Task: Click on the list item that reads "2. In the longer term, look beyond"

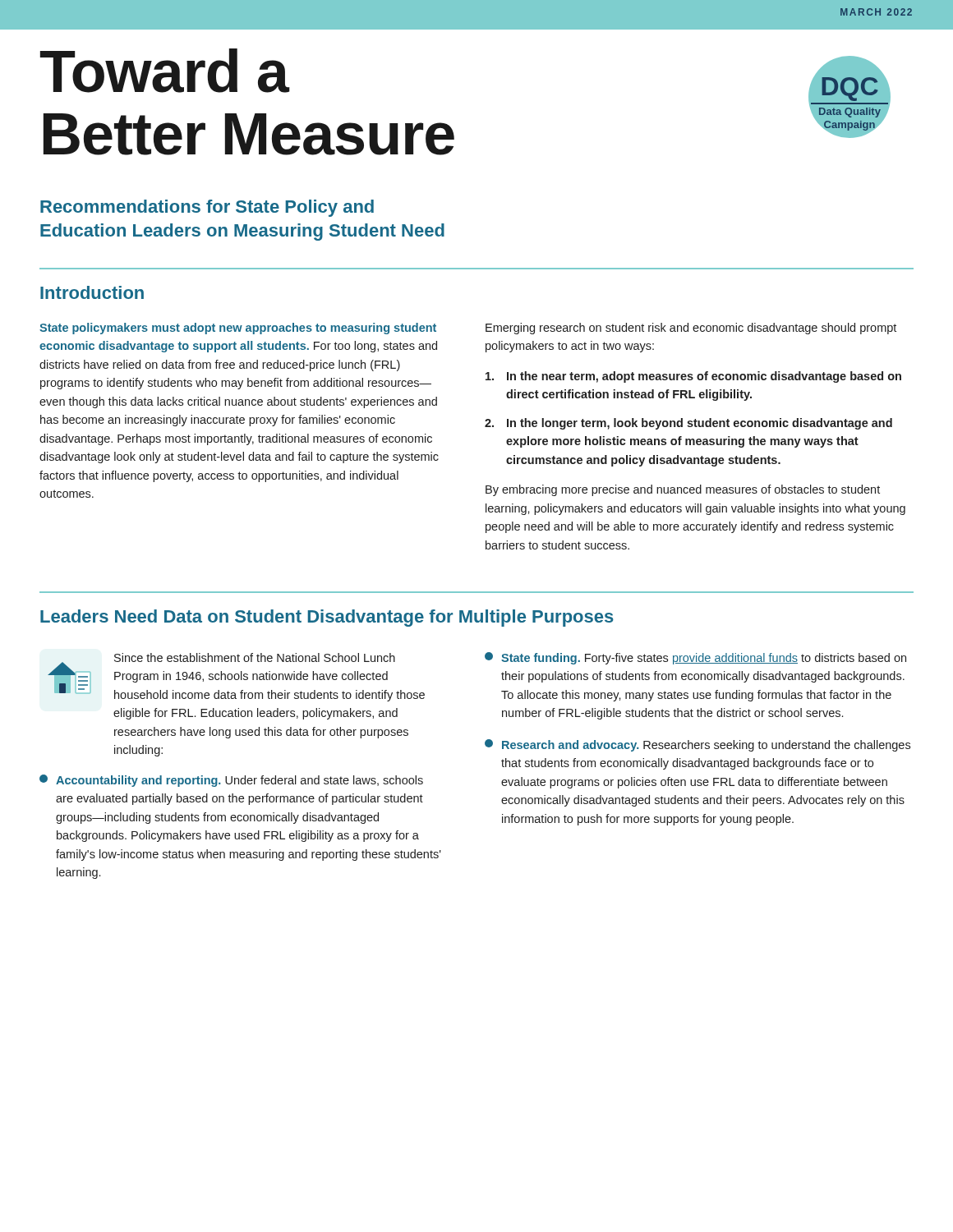Action: 699,442
